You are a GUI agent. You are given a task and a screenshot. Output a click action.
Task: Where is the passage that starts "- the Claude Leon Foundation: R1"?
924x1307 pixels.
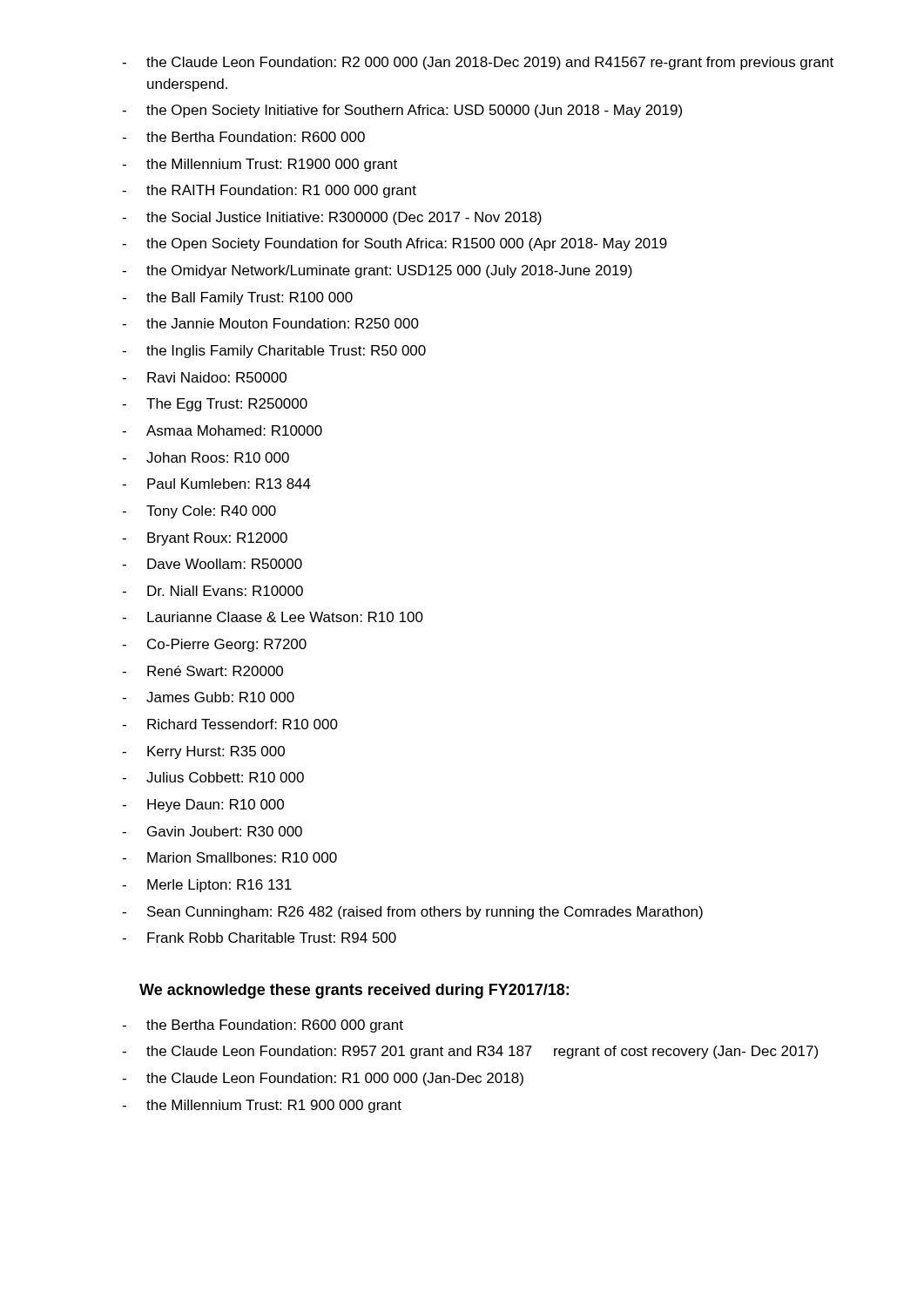click(x=488, y=1079)
